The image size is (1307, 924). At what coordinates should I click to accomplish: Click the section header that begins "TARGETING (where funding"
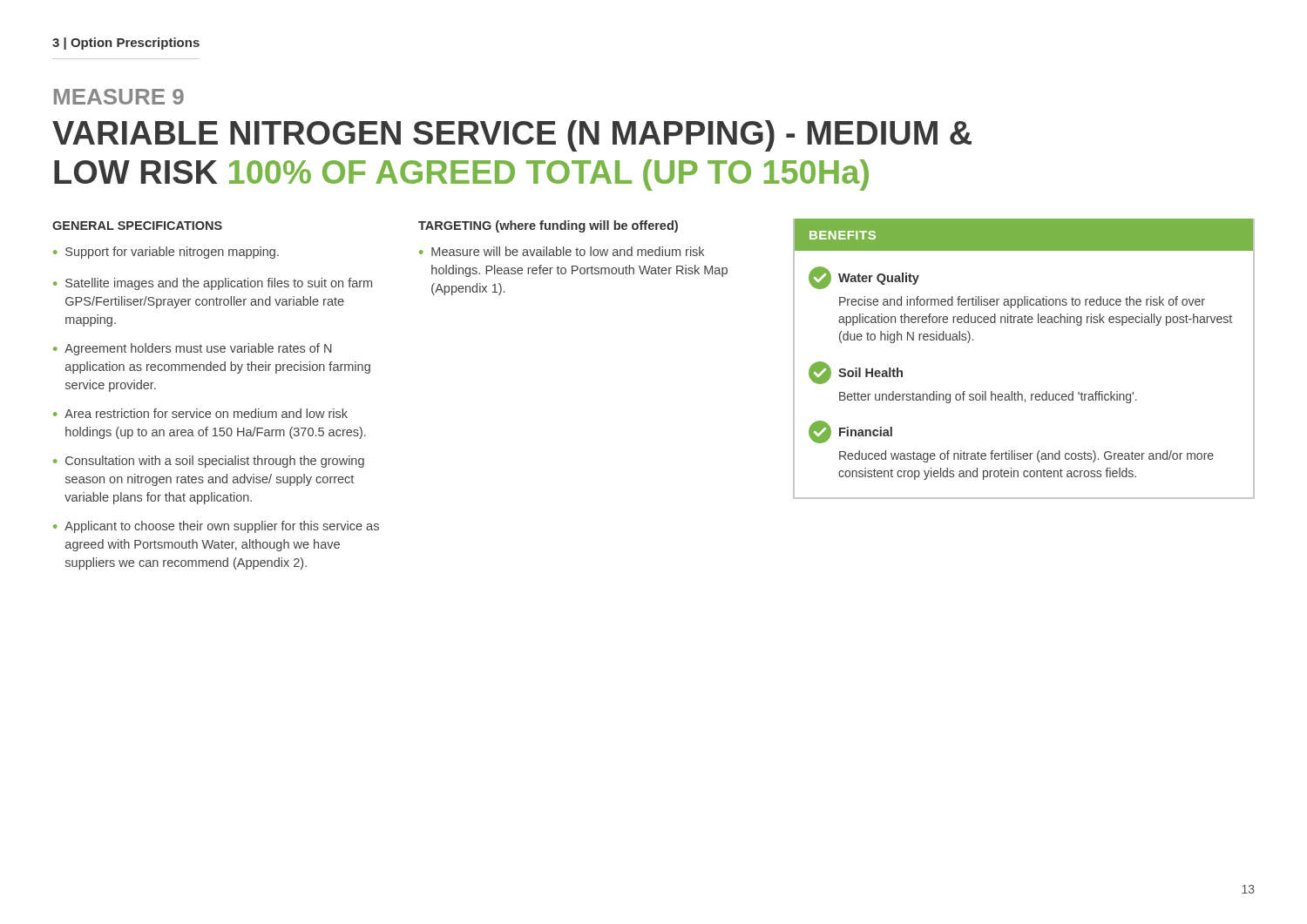(x=548, y=225)
